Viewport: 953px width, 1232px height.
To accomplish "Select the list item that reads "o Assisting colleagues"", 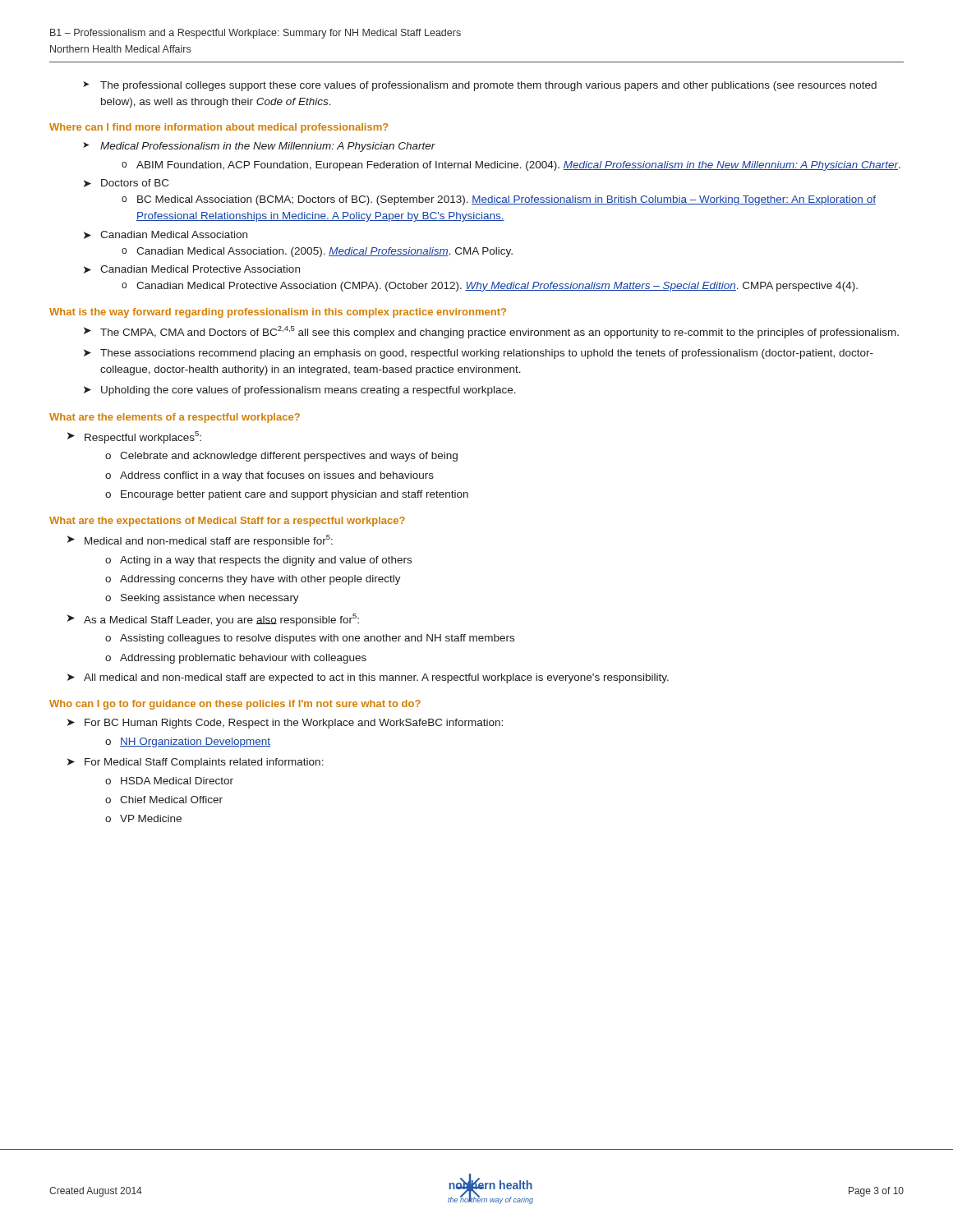I will pos(310,638).
